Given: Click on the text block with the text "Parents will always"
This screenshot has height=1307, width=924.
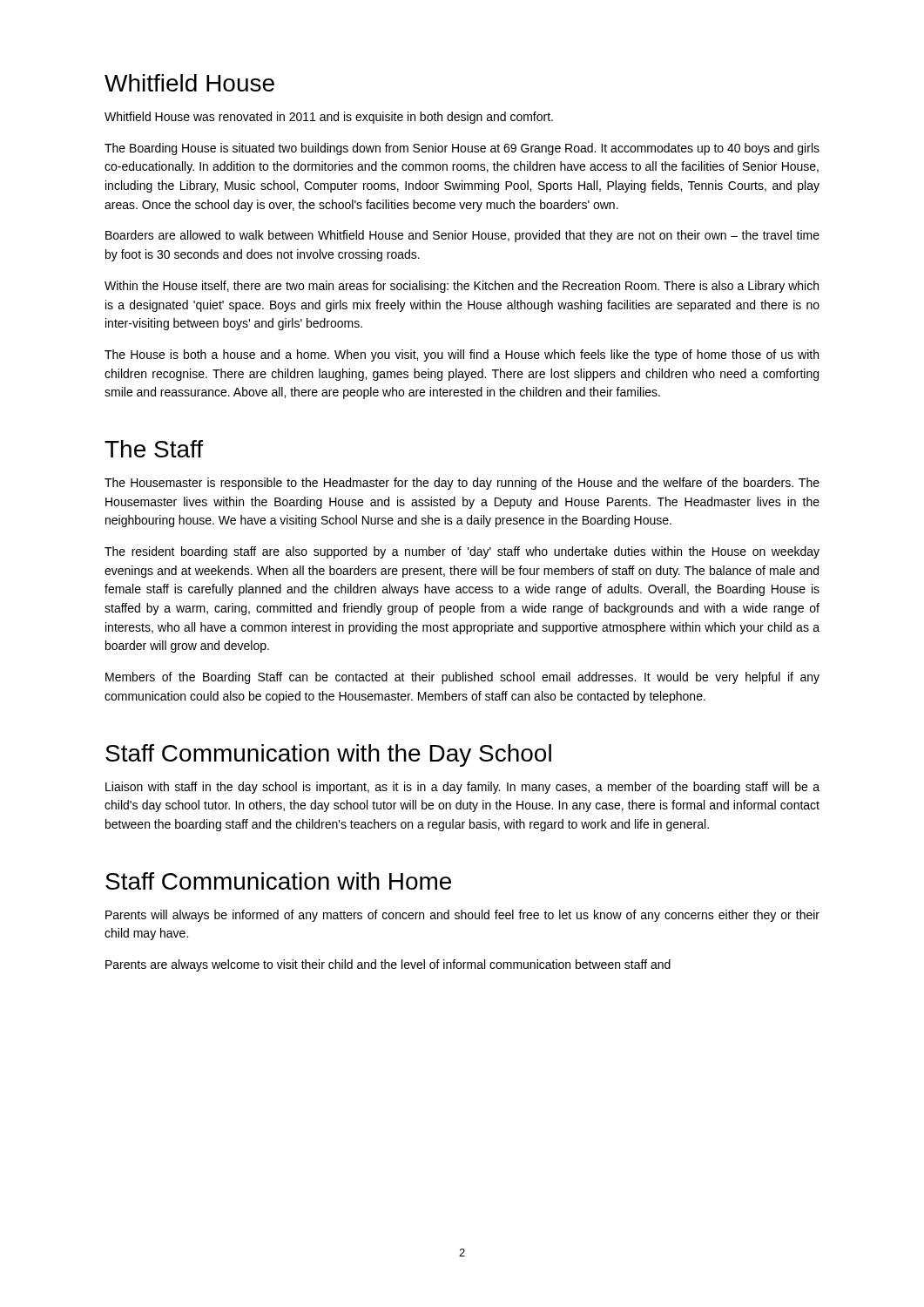Looking at the screenshot, I should [x=462, y=925].
